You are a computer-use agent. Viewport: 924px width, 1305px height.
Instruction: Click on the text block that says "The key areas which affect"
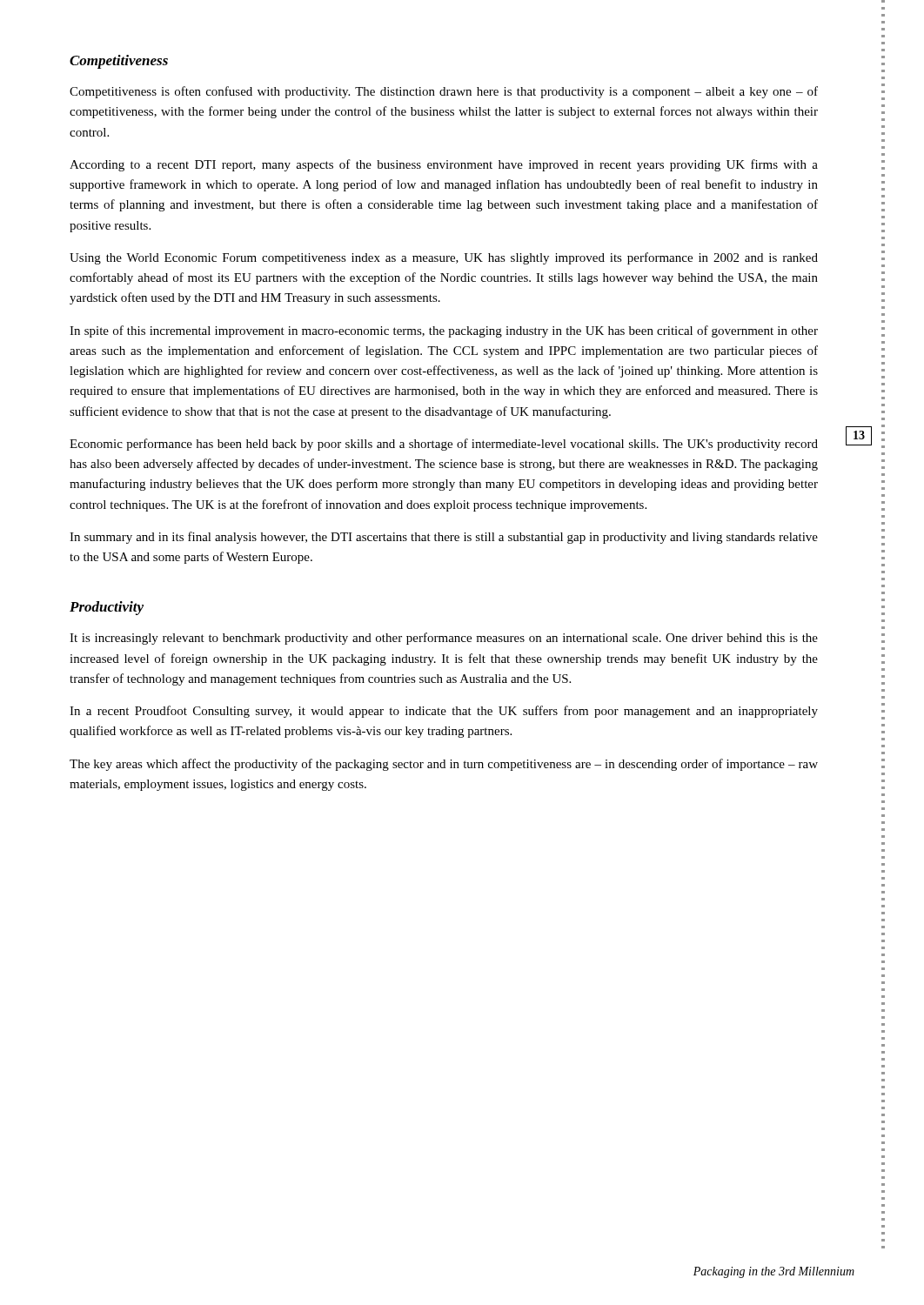(x=444, y=774)
